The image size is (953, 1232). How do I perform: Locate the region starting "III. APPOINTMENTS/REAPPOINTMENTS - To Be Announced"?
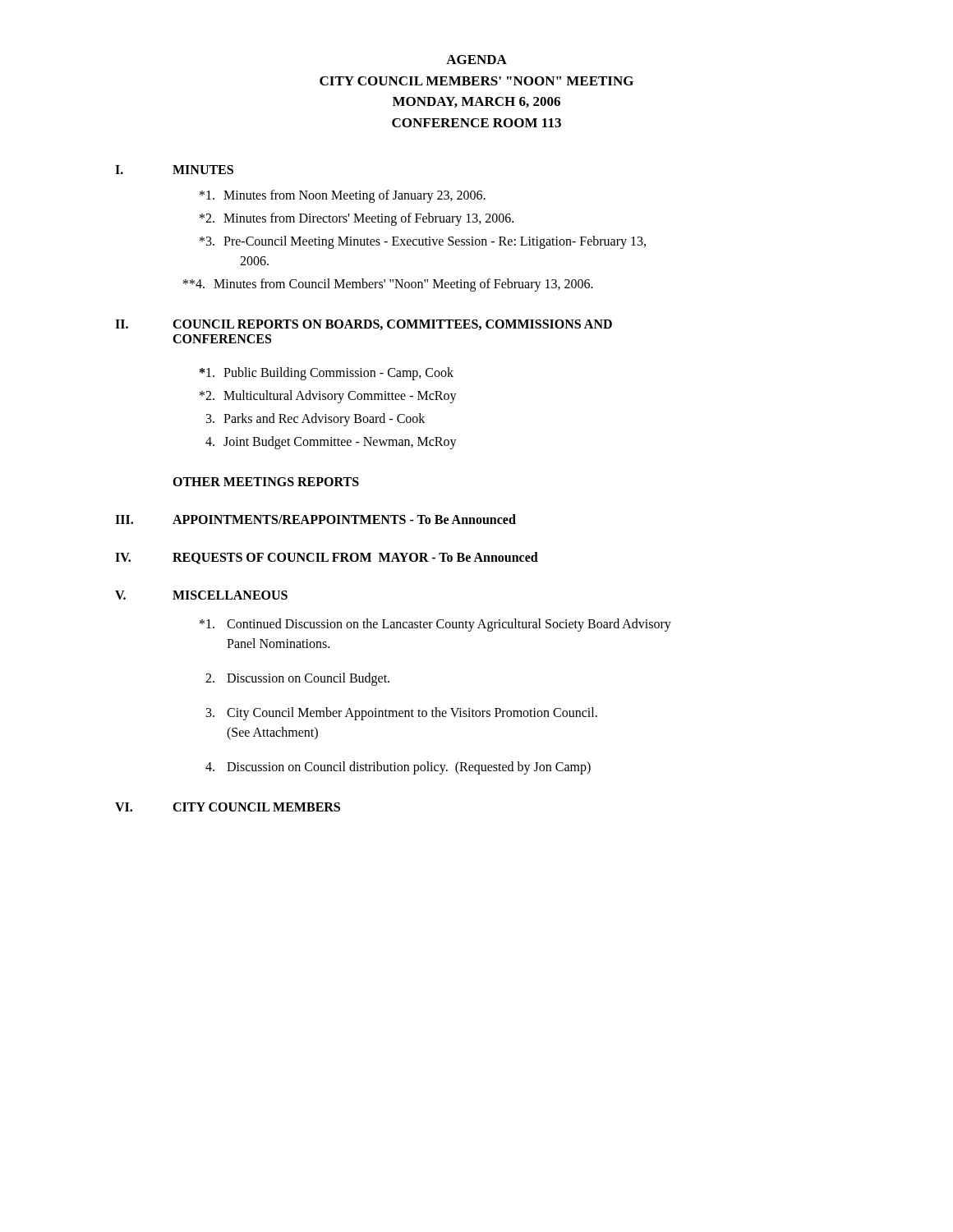click(476, 520)
